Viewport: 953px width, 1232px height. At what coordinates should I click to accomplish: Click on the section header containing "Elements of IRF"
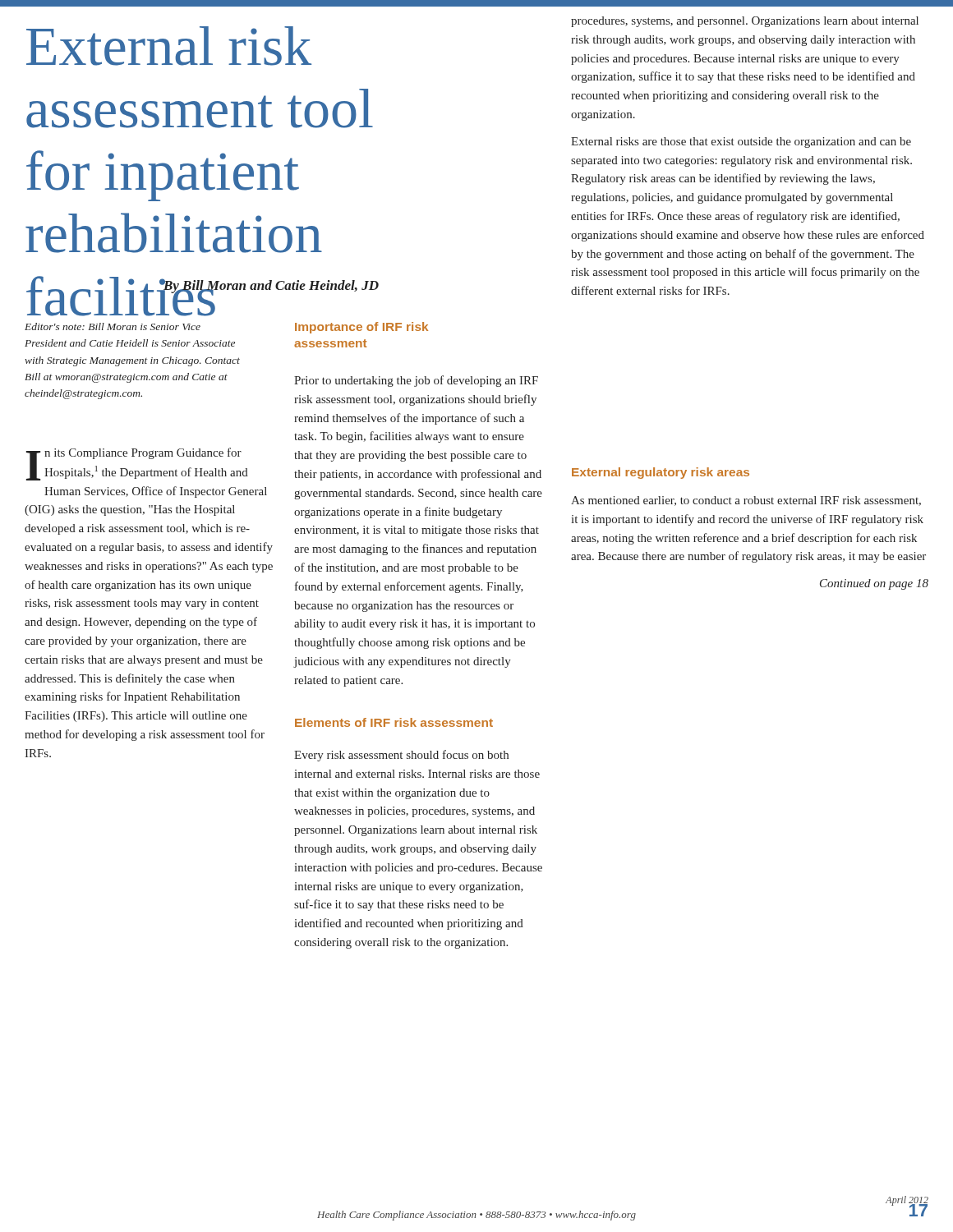click(x=394, y=722)
